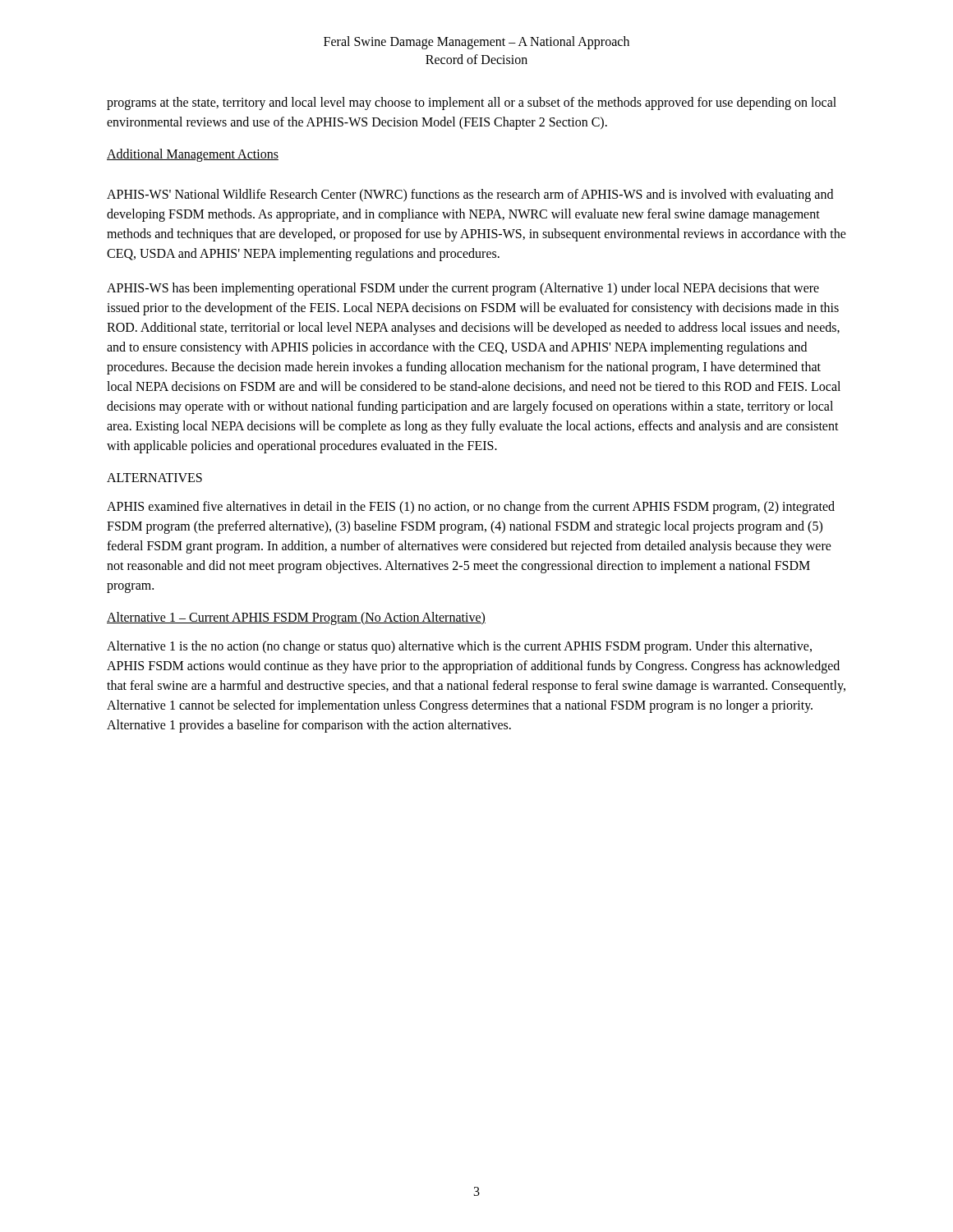Find the text block starting "Additional Management Actions"

pyautogui.click(x=193, y=154)
